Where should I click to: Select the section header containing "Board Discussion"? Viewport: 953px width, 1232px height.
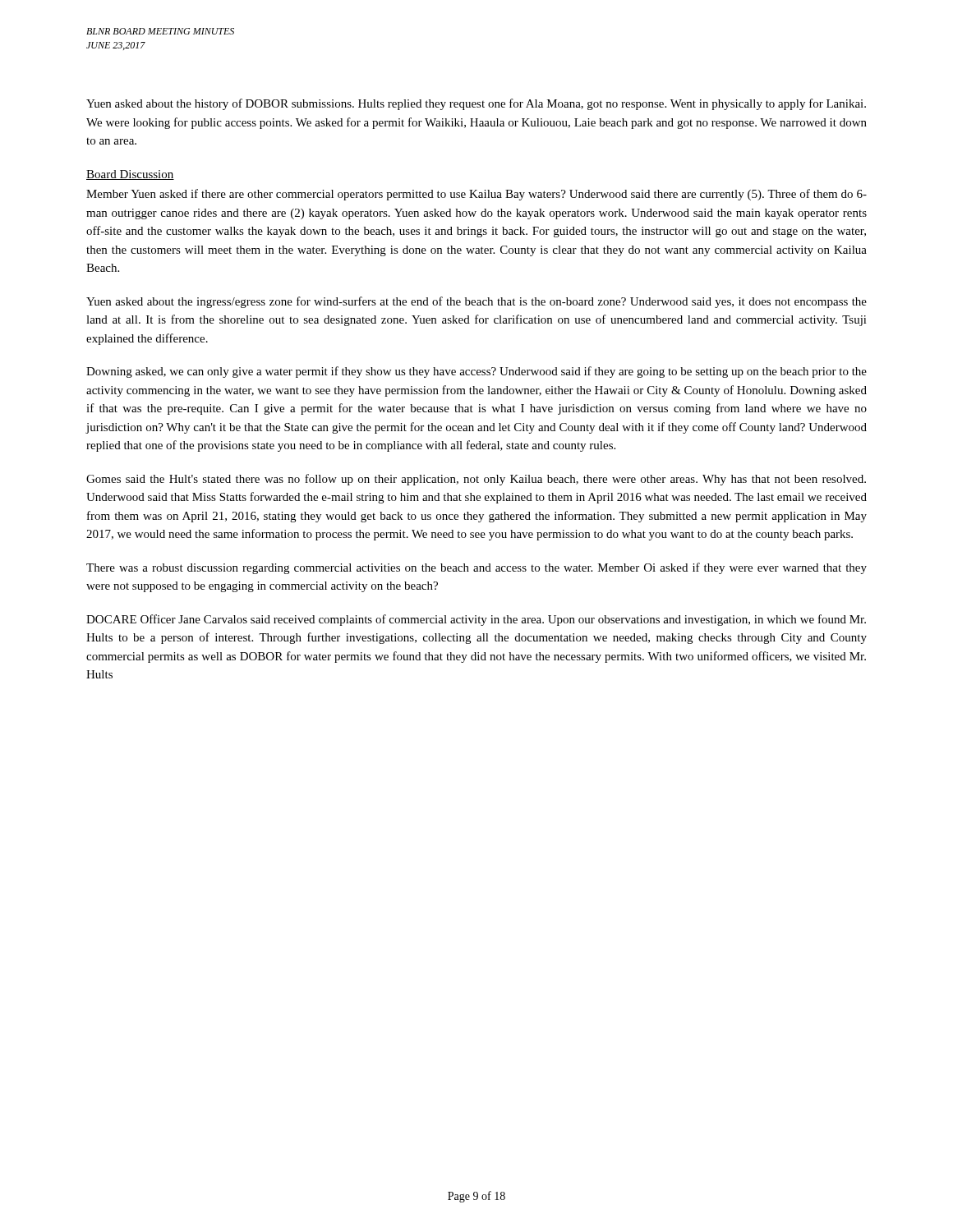click(x=130, y=175)
